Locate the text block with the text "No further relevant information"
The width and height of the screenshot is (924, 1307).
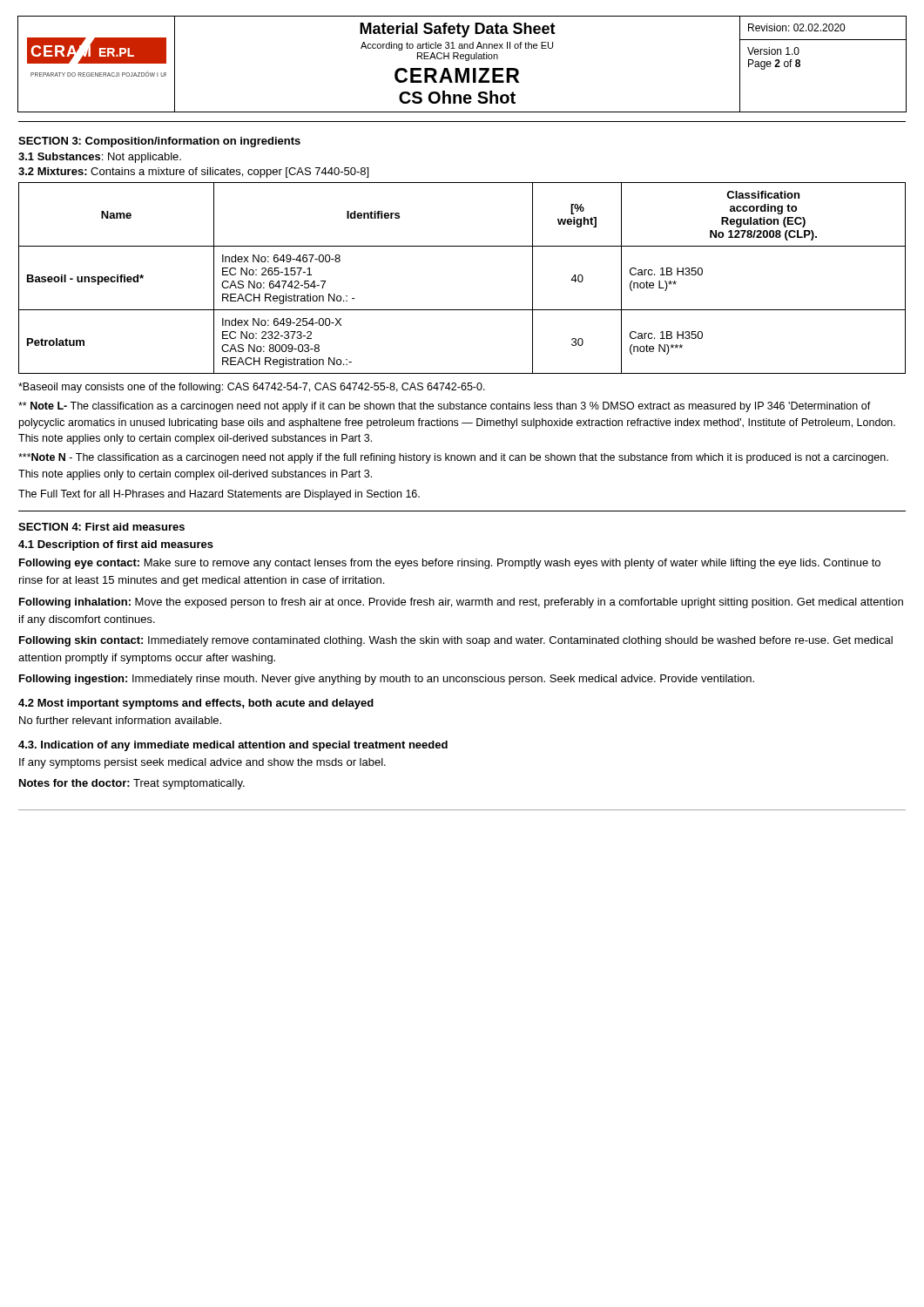click(x=120, y=720)
